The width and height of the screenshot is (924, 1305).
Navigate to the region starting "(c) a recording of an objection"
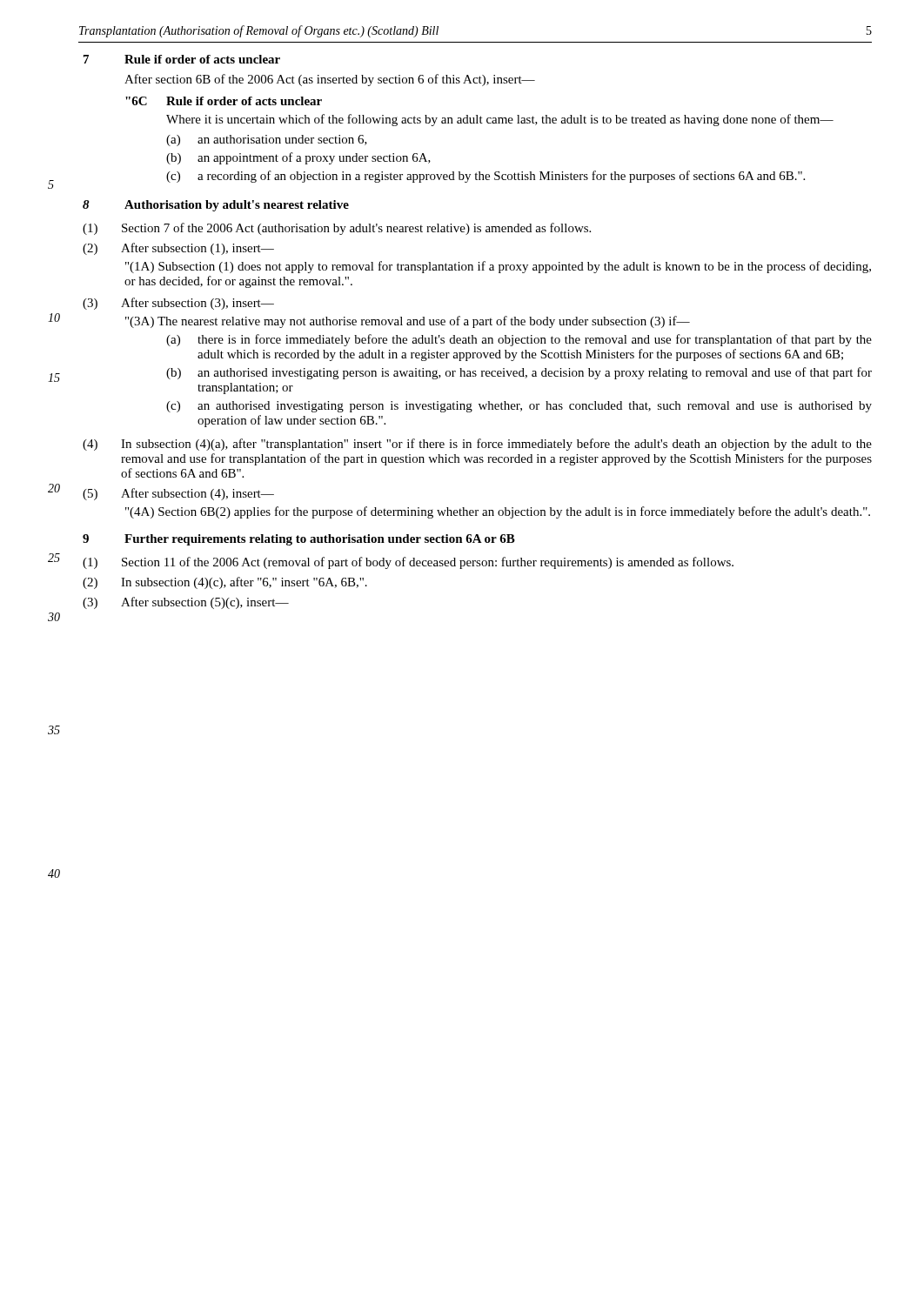(519, 176)
